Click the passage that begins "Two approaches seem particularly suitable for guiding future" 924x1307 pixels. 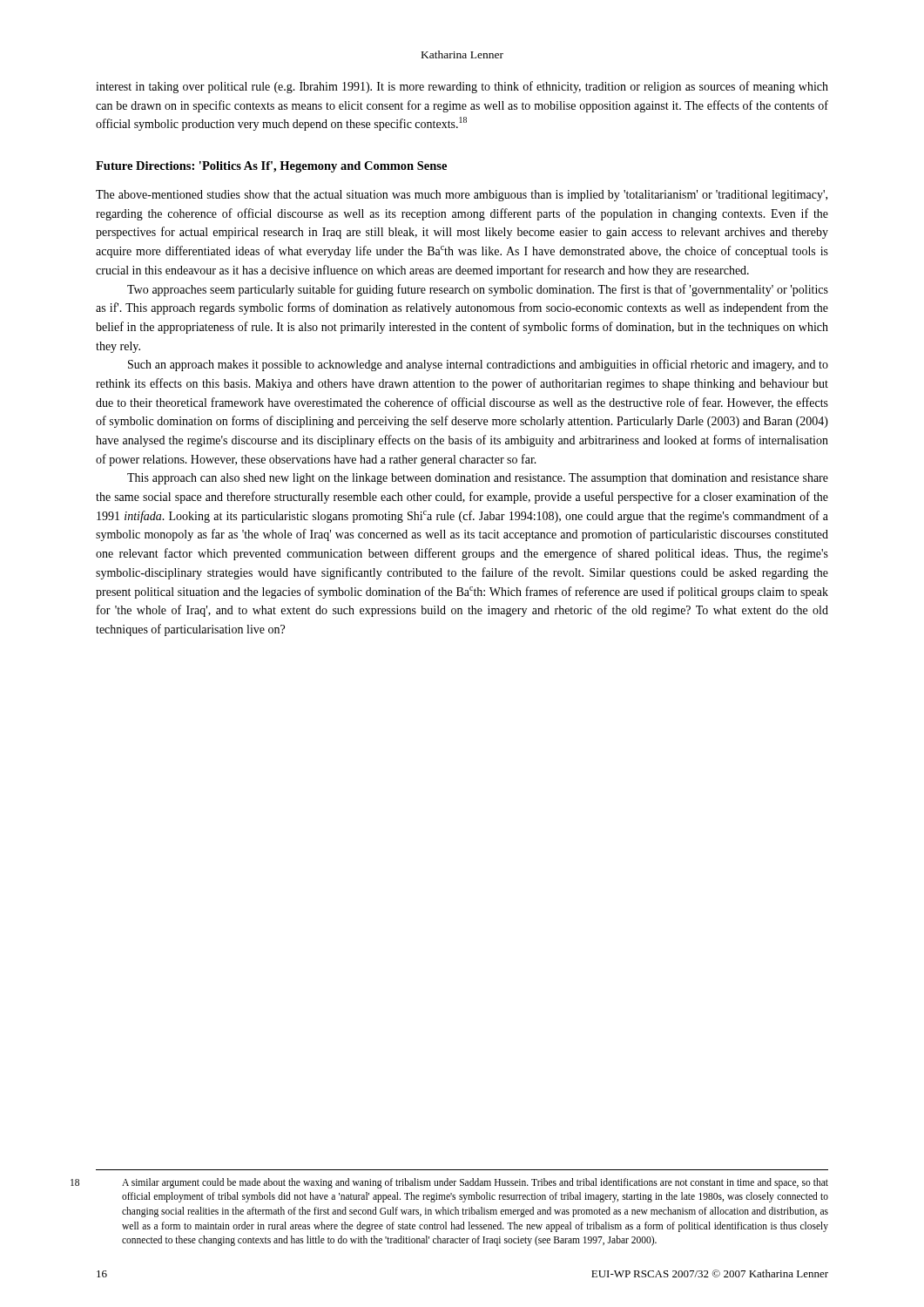pos(462,318)
